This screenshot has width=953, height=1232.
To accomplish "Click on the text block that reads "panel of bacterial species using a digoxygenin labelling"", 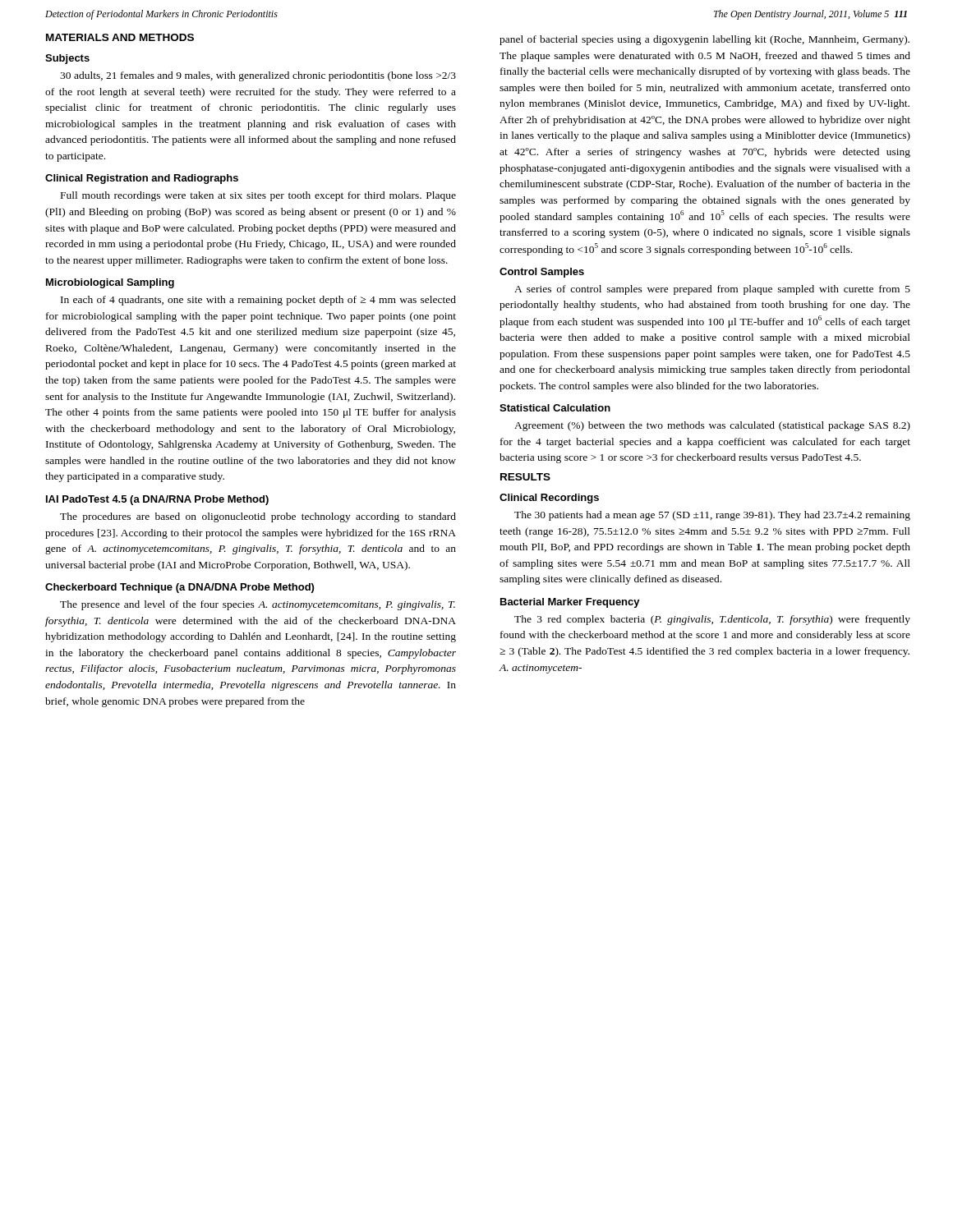I will tap(705, 144).
